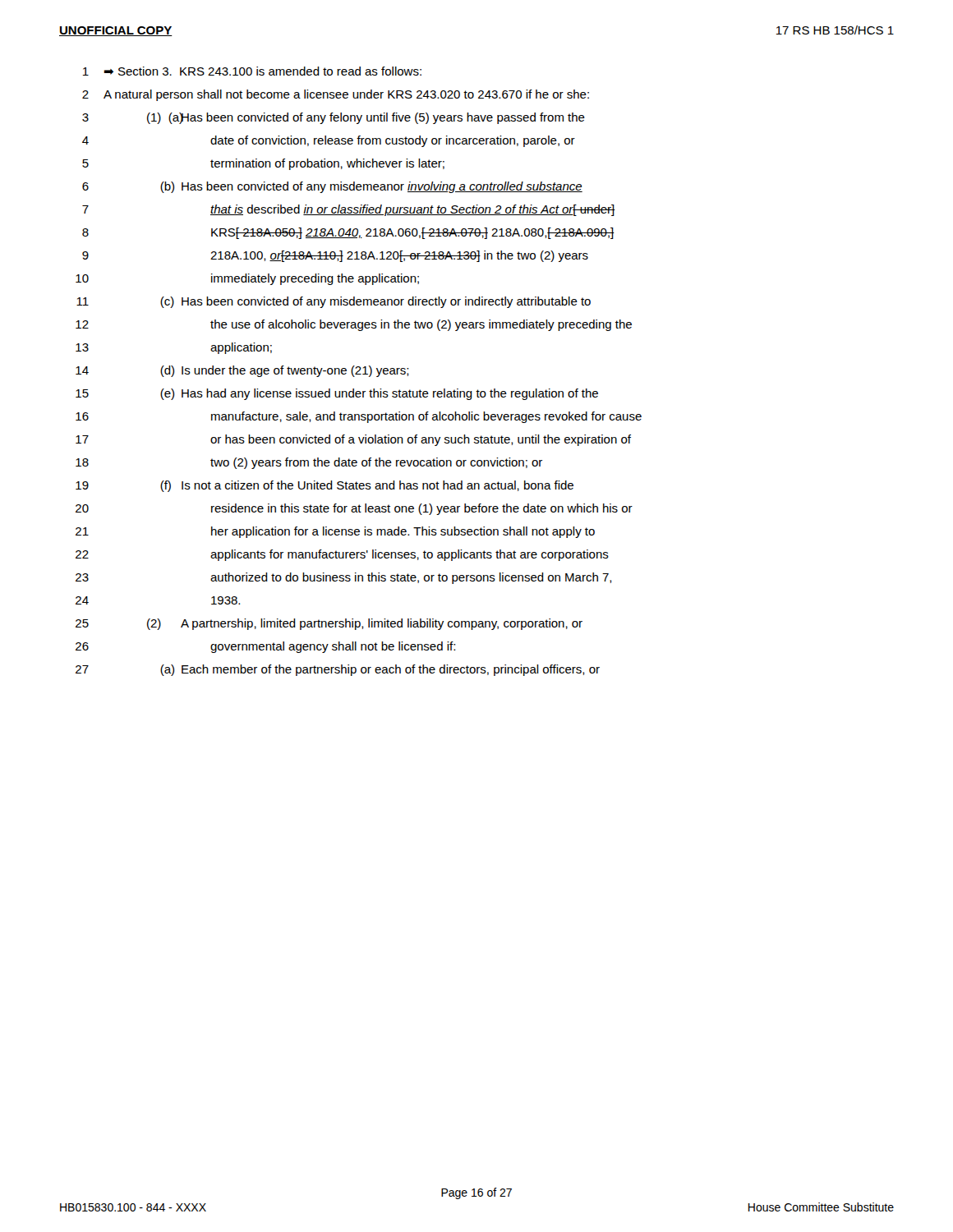Locate the list item that reads "25 (2) A partnership, limited partnership,"
Image resolution: width=953 pixels, height=1232 pixels.
pos(476,623)
